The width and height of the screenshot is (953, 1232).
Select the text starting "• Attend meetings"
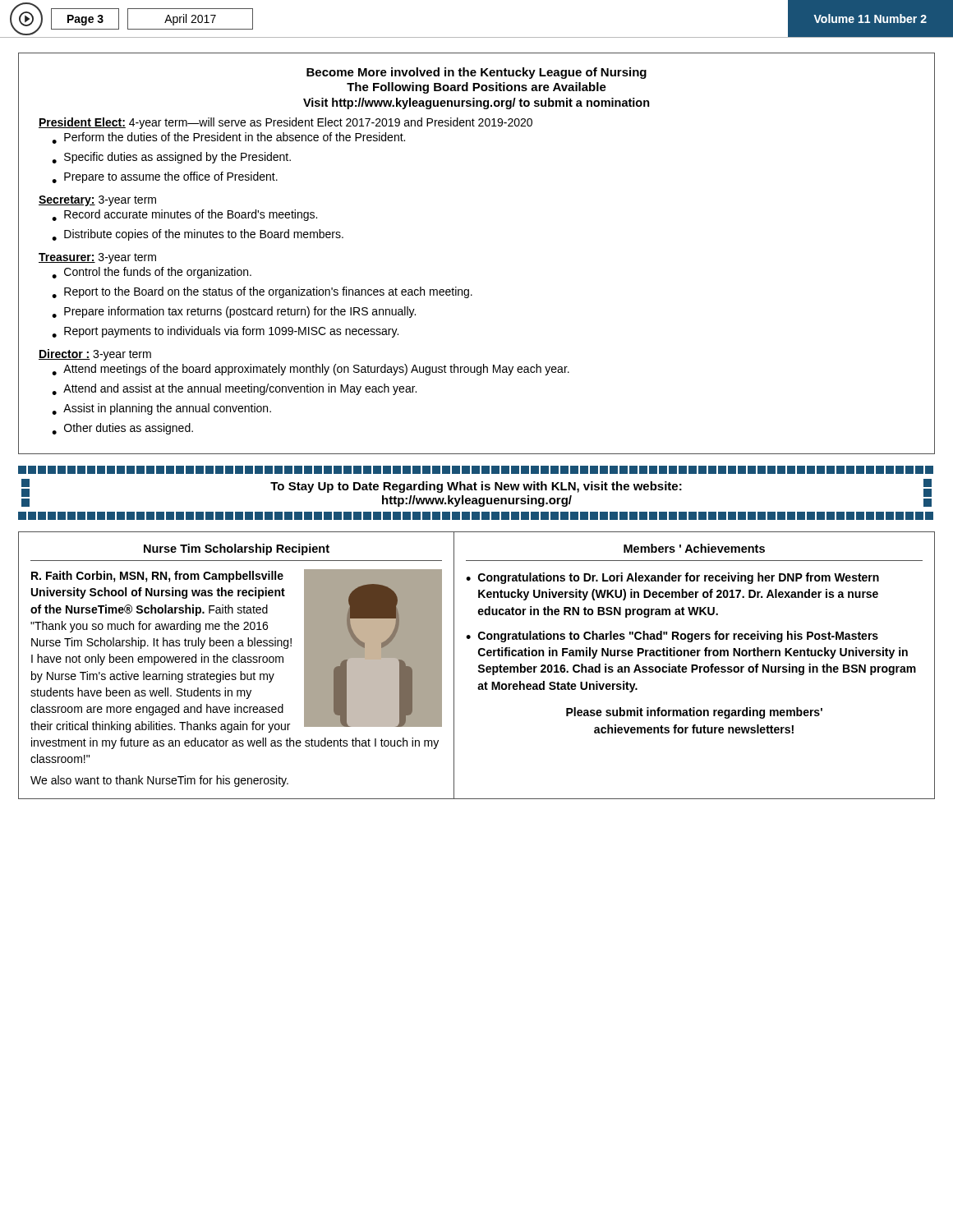click(x=311, y=372)
